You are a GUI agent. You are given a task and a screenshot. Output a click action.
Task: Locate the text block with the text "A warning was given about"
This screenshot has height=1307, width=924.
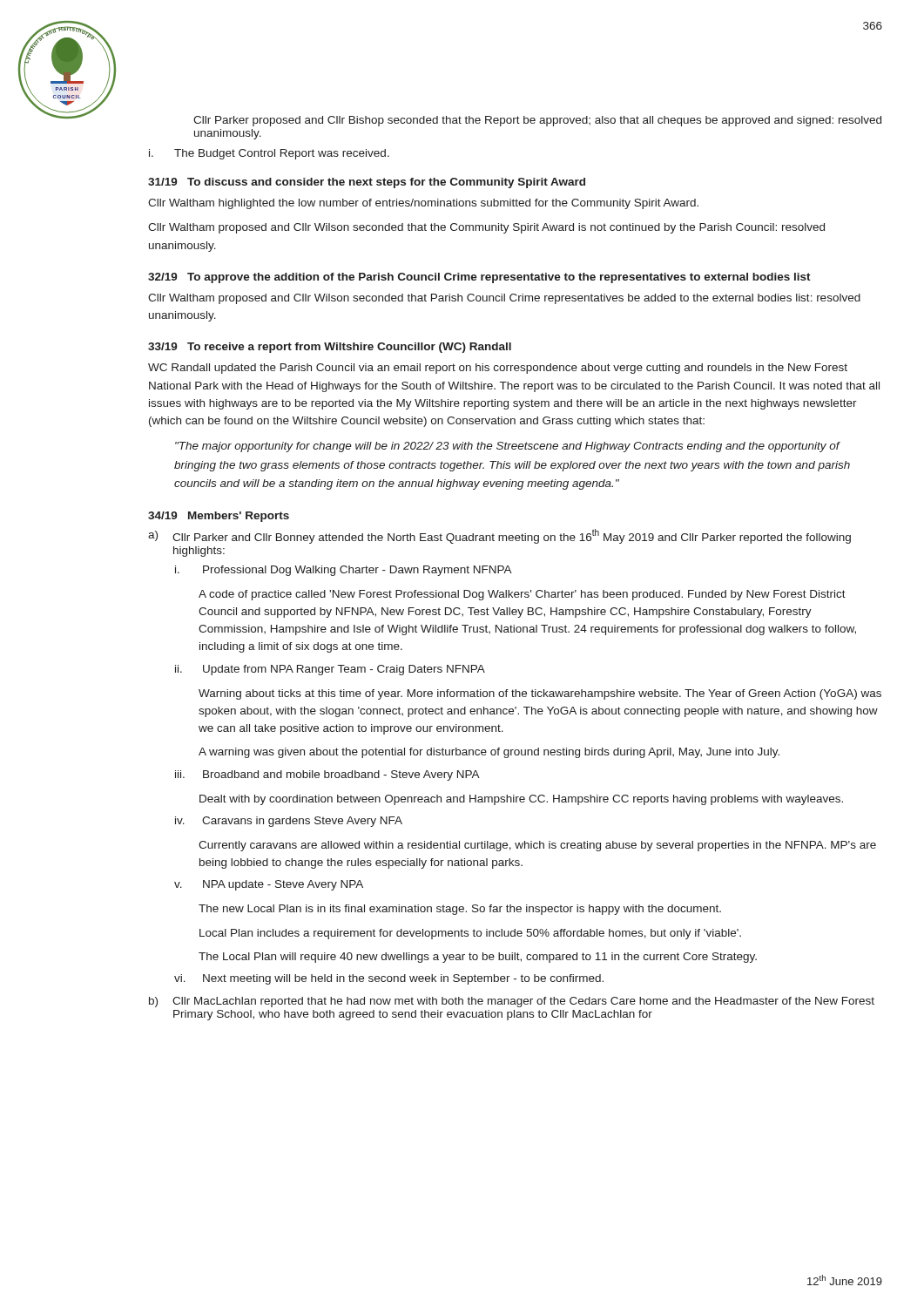pyautogui.click(x=489, y=752)
